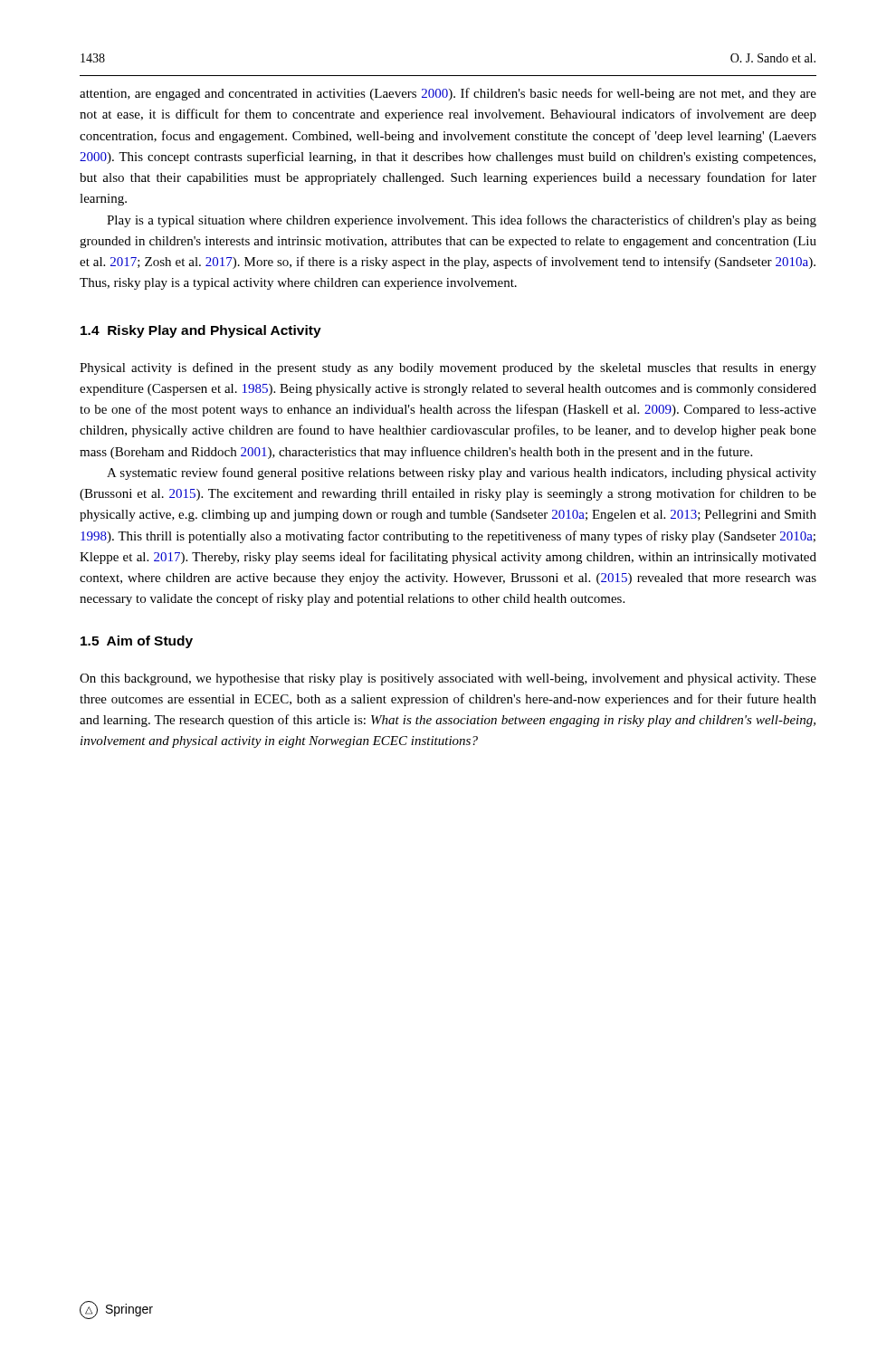Image resolution: width=896 pixels, height=1358 pixels.
Task: Point to the block beginning "On this background, we hypothesise"
Action: 448,710
